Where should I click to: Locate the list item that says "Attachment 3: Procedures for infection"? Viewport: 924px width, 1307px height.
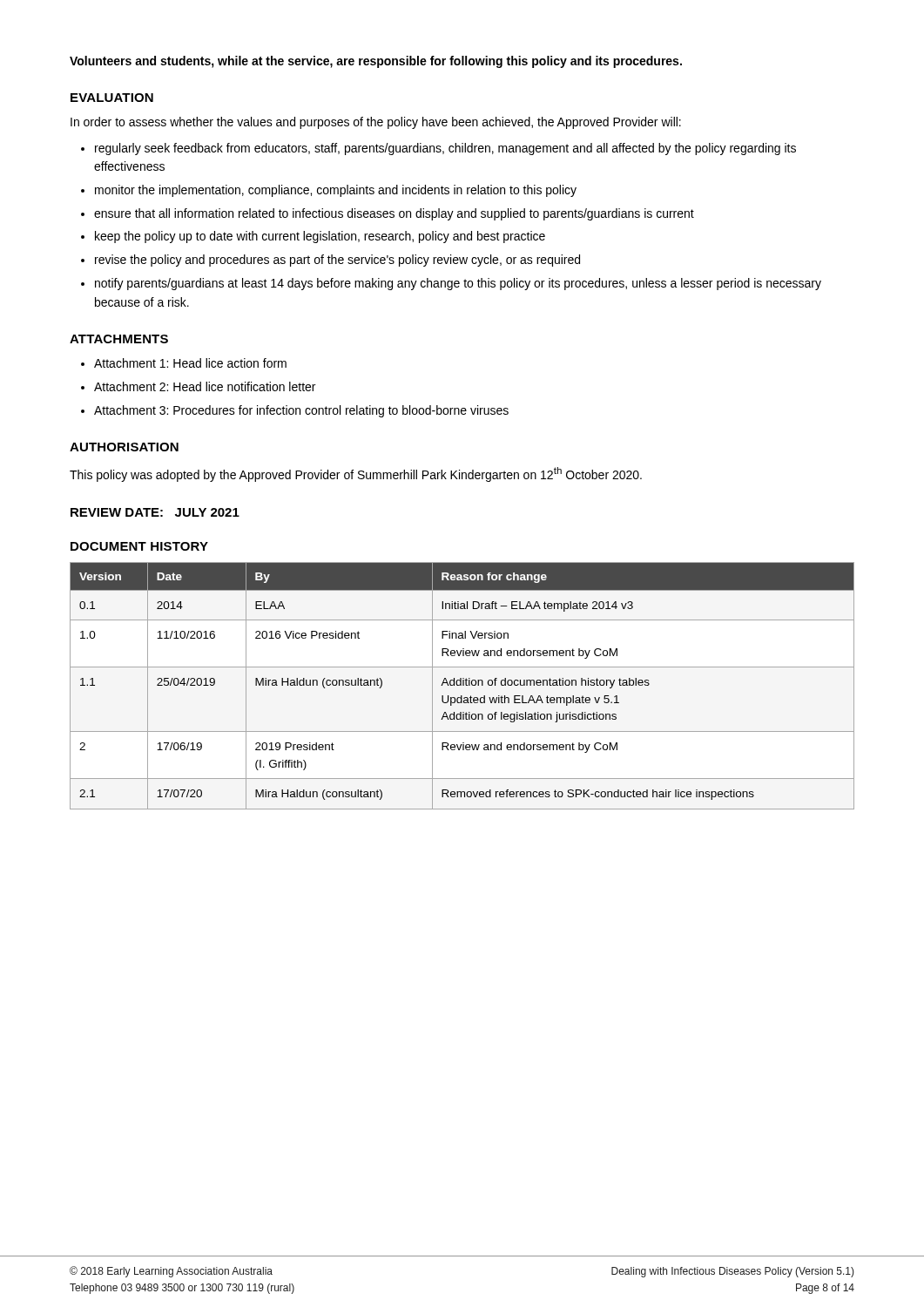[301, 410]
